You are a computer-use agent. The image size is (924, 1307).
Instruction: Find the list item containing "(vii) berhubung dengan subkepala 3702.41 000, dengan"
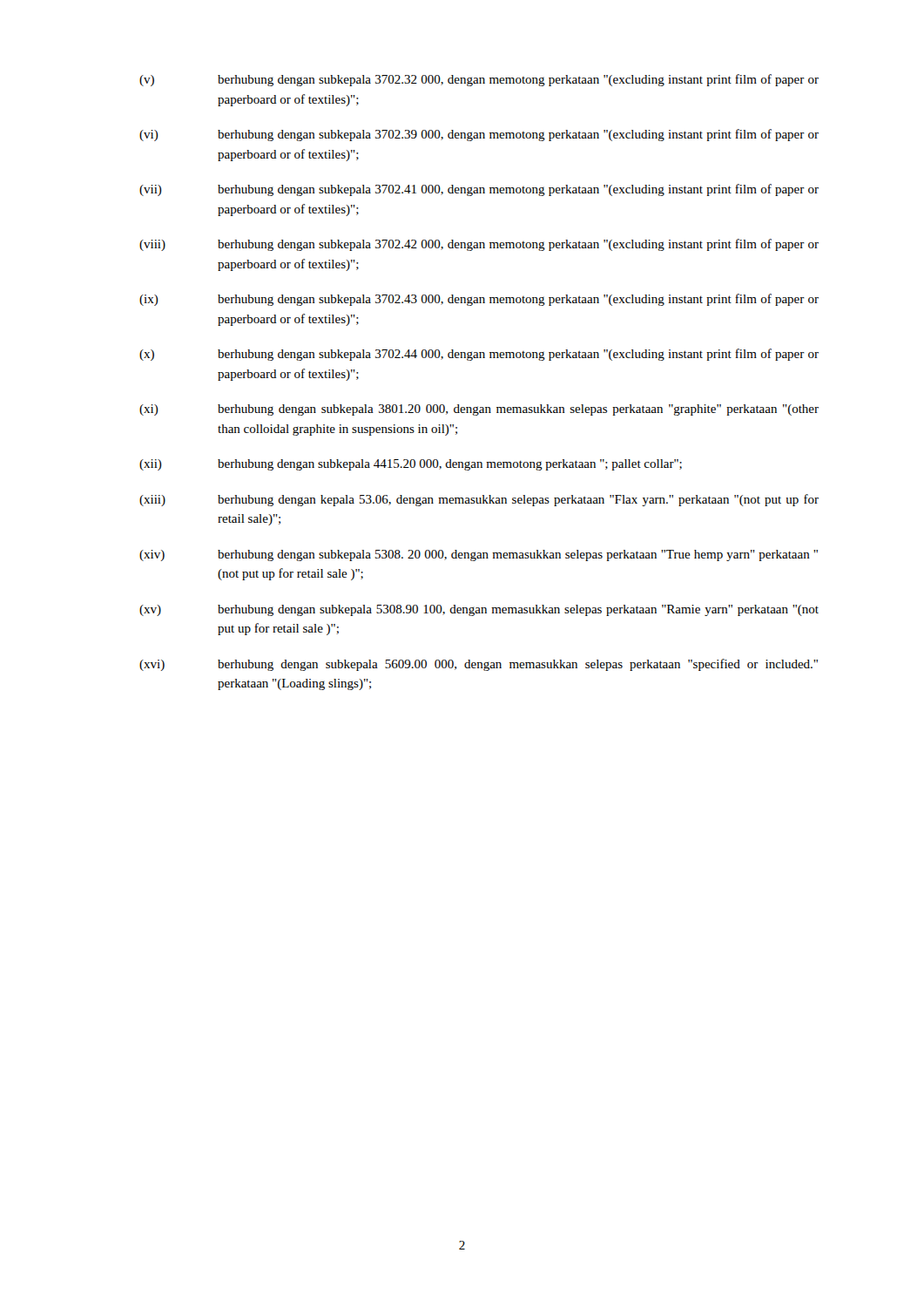click(x=479, y=199)
